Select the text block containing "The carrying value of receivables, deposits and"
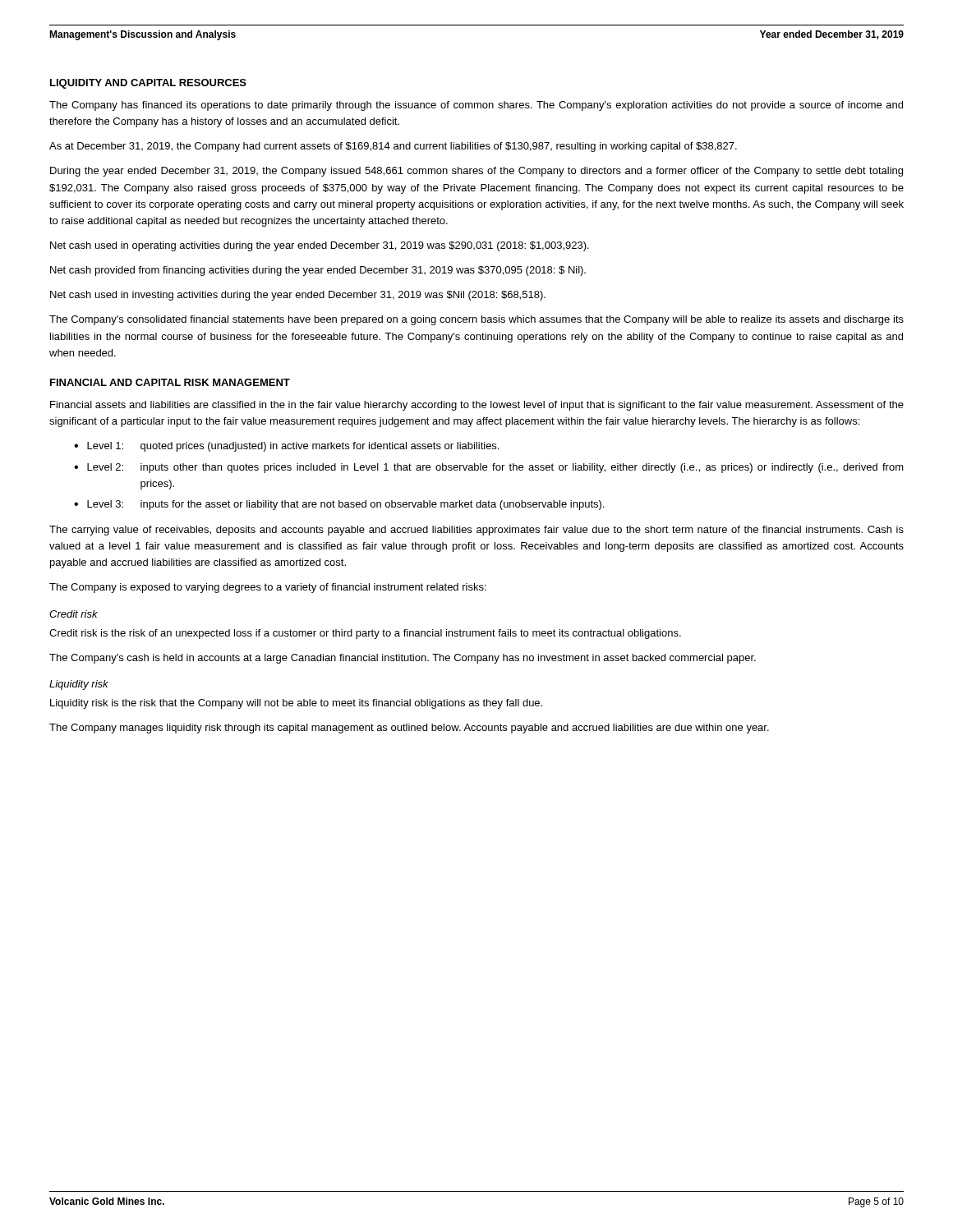Viewport: 953px width, 1232px height. pos(476,546)
